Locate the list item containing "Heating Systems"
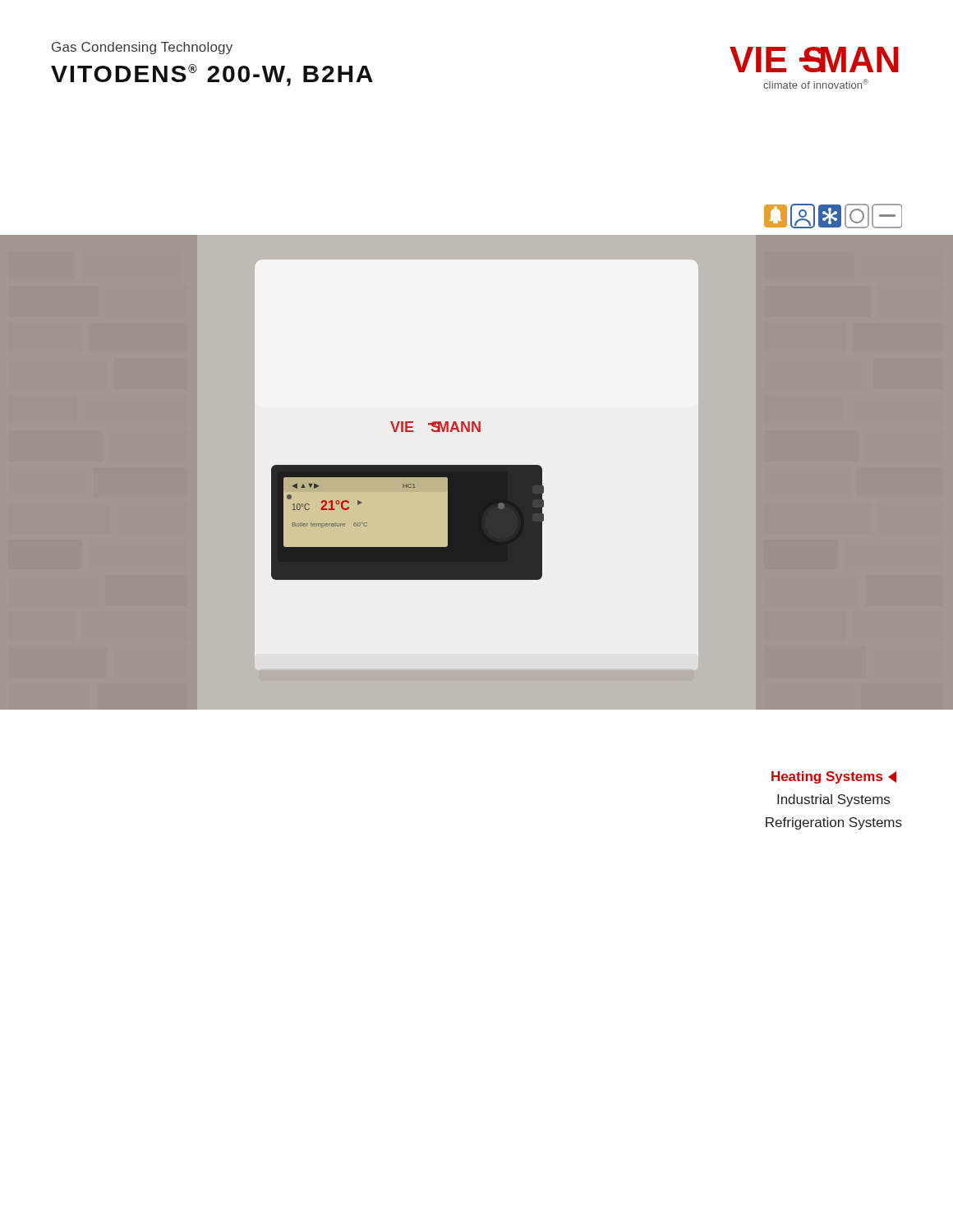 [833, 777]
